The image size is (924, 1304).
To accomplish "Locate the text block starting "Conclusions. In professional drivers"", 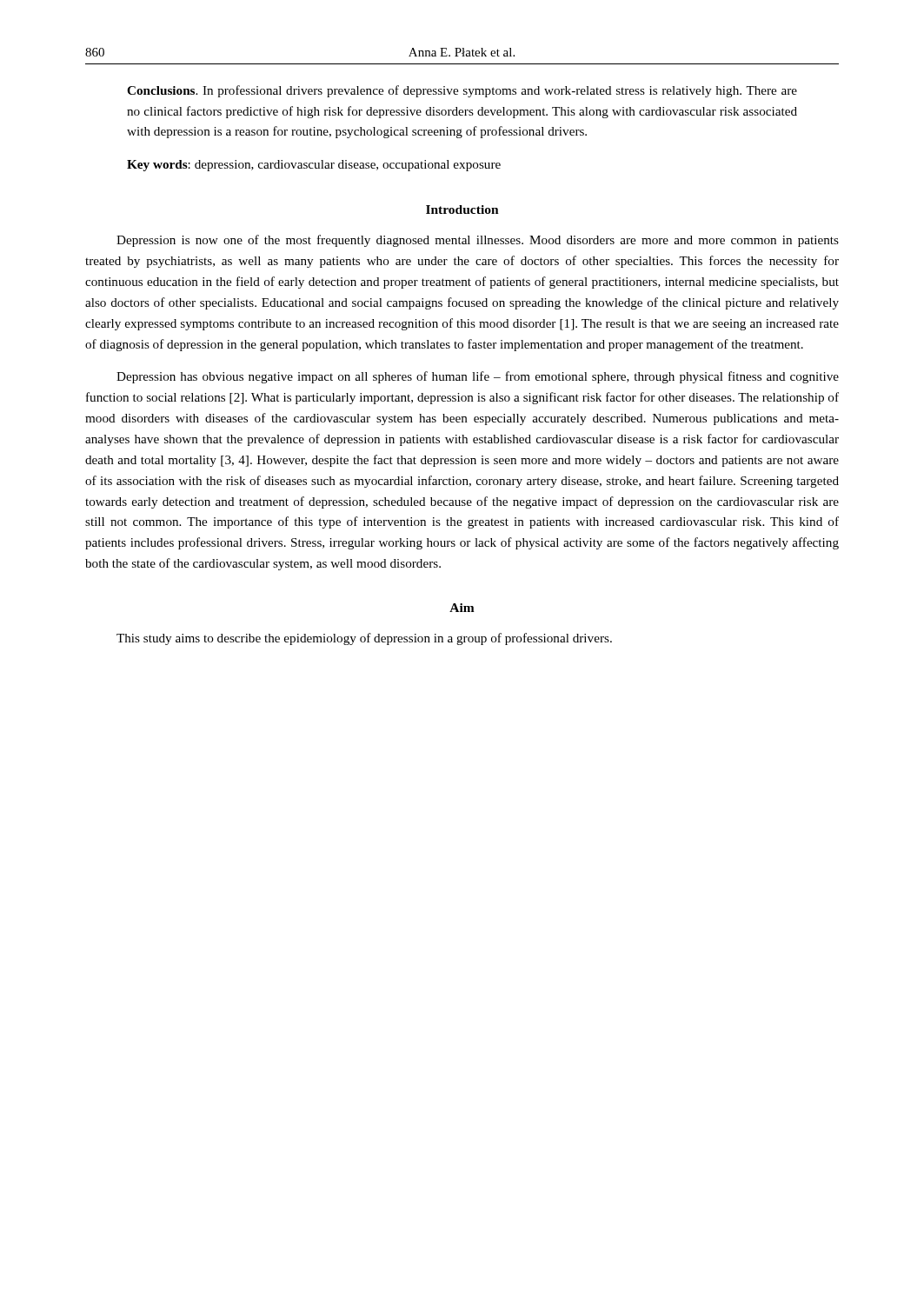I will (x=462, y=110).
